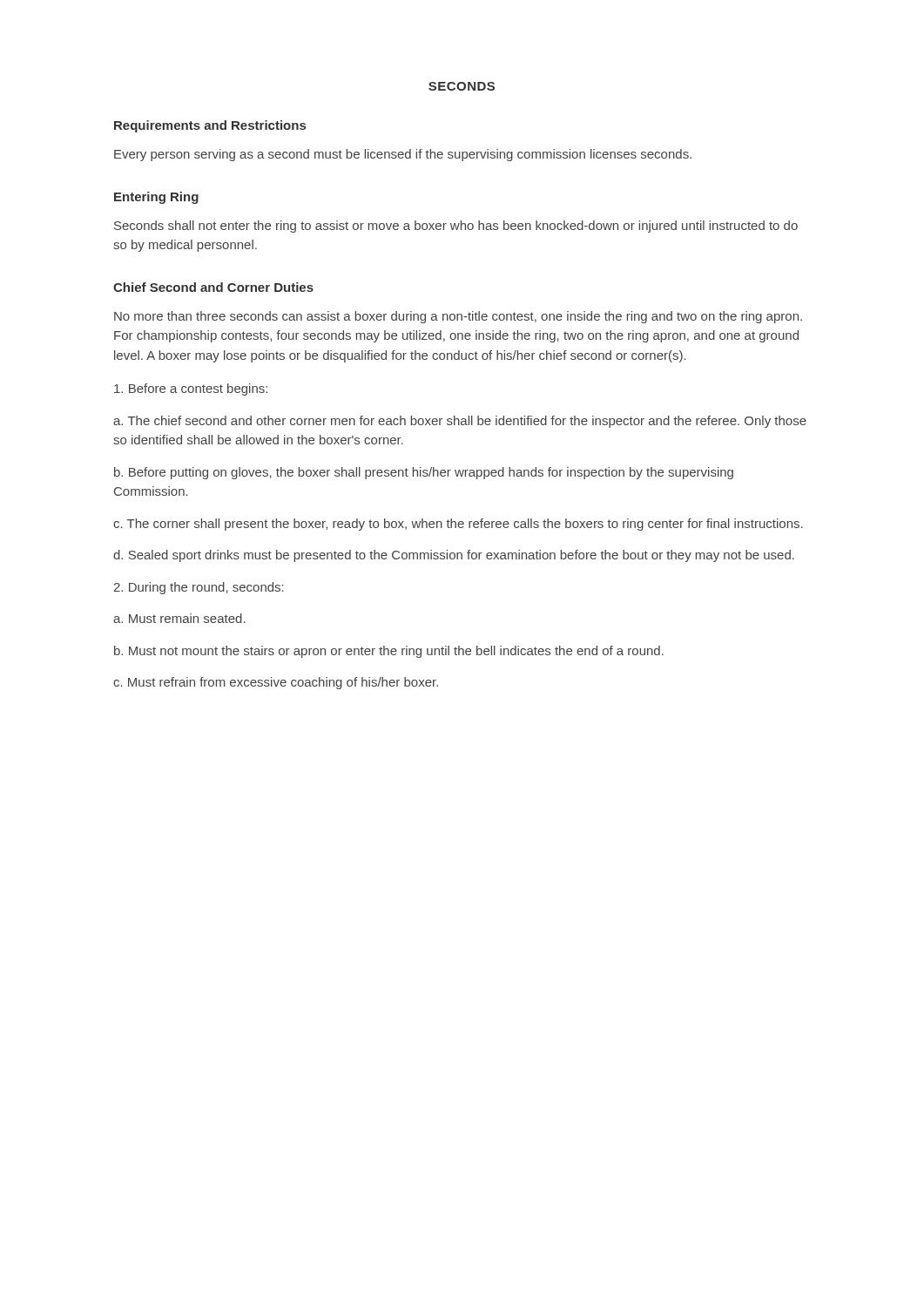Click on the element starting "Entering Ring"
Image resolution: width=924 pixels, height=1307 pixels.
point(156,196)
